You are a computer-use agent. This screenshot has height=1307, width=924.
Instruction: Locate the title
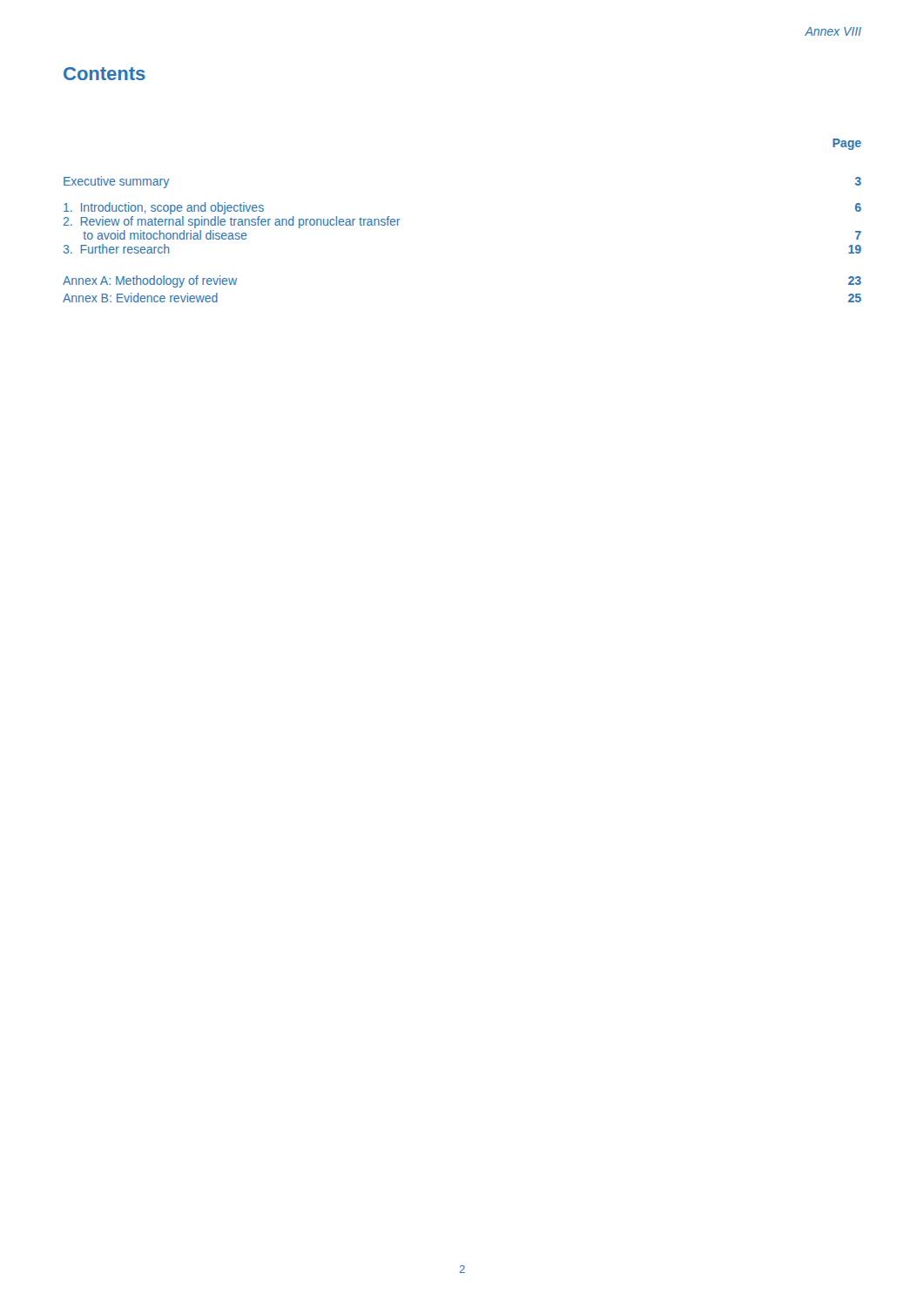[x=104, y=74]
